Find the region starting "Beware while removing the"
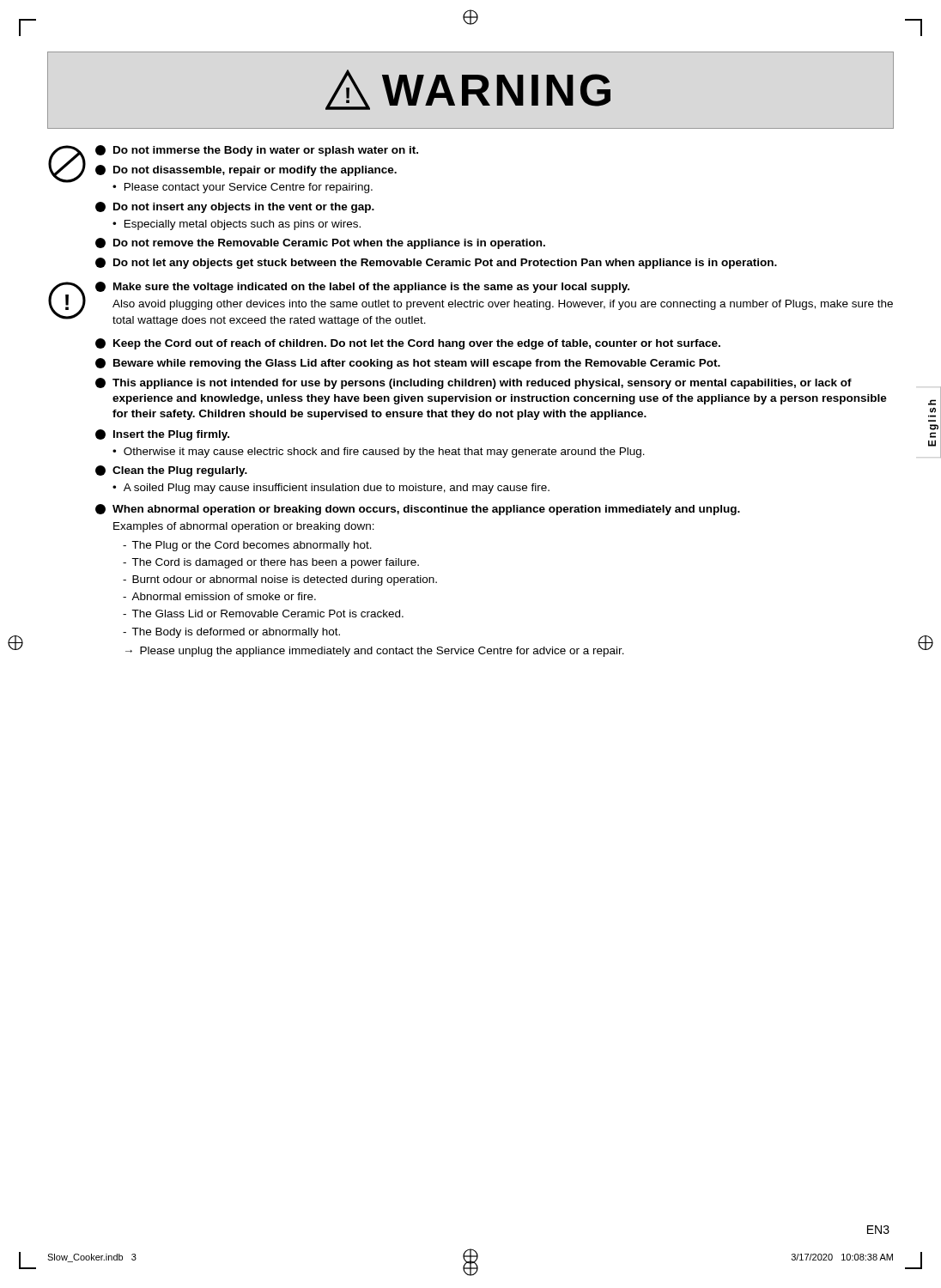The image size is (941, 1288). click(x=495, y=363)
